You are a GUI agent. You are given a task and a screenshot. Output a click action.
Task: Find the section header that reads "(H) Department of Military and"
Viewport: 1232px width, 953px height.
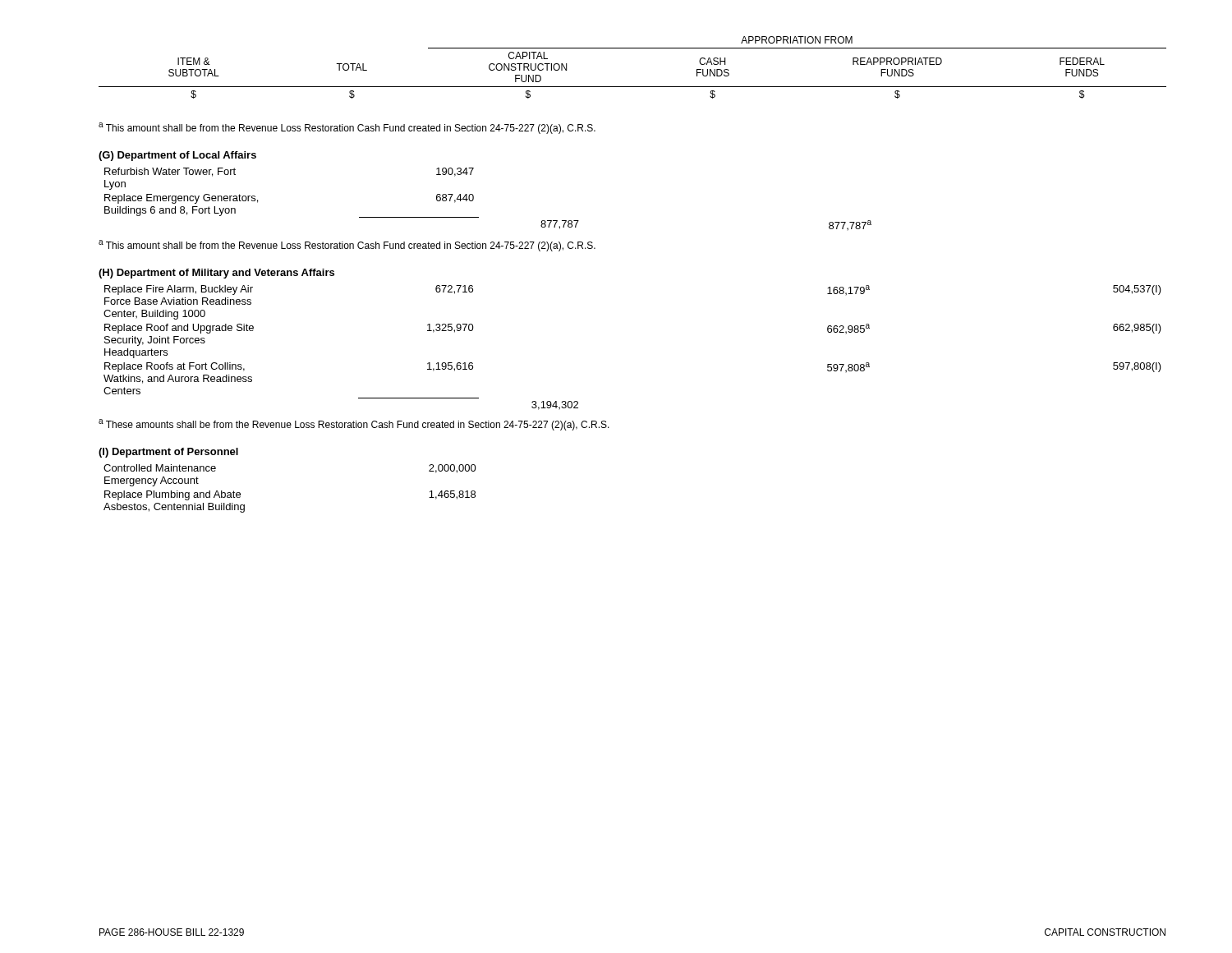[x=217, y=273]
